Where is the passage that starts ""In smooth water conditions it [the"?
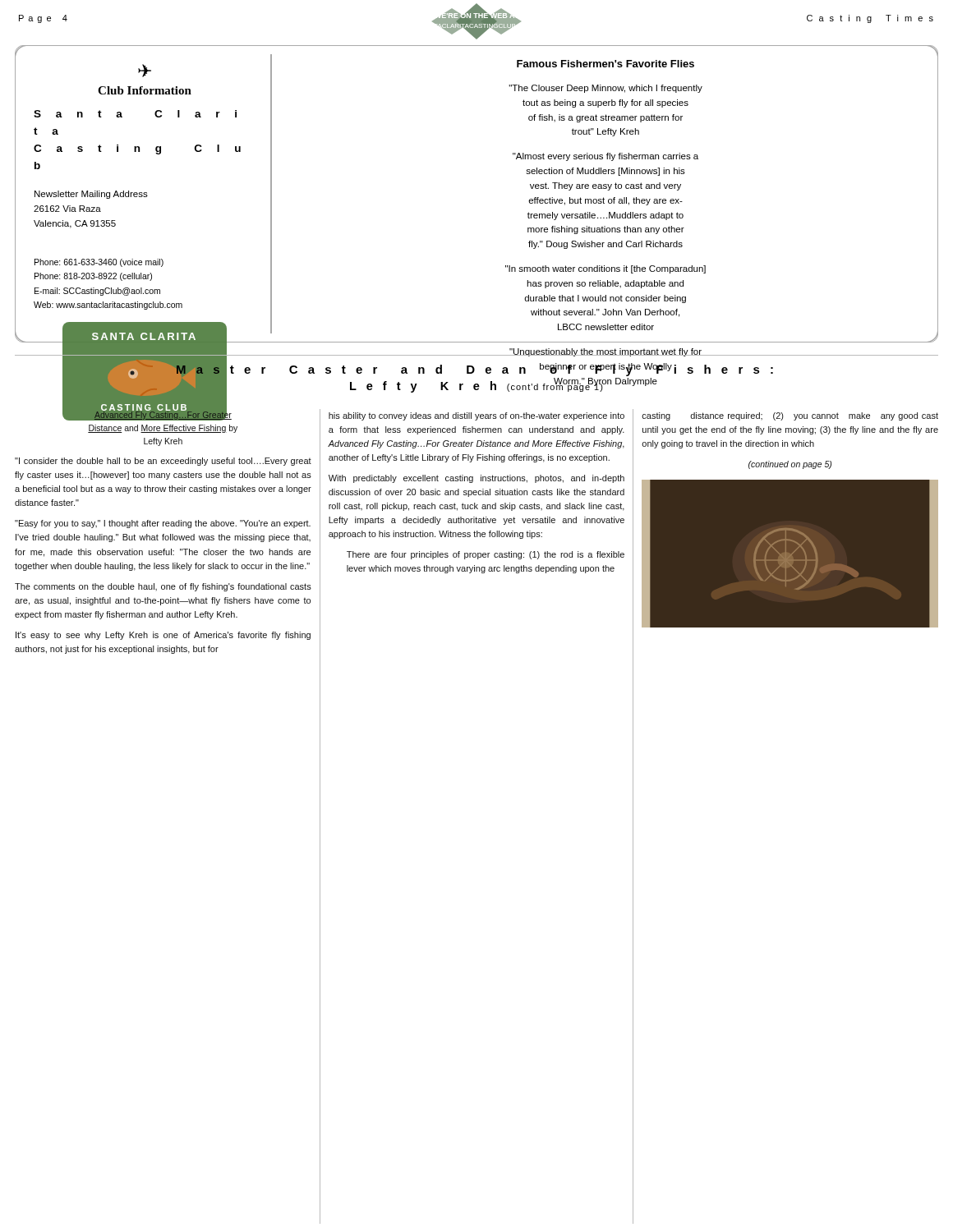 coord(605,298)
